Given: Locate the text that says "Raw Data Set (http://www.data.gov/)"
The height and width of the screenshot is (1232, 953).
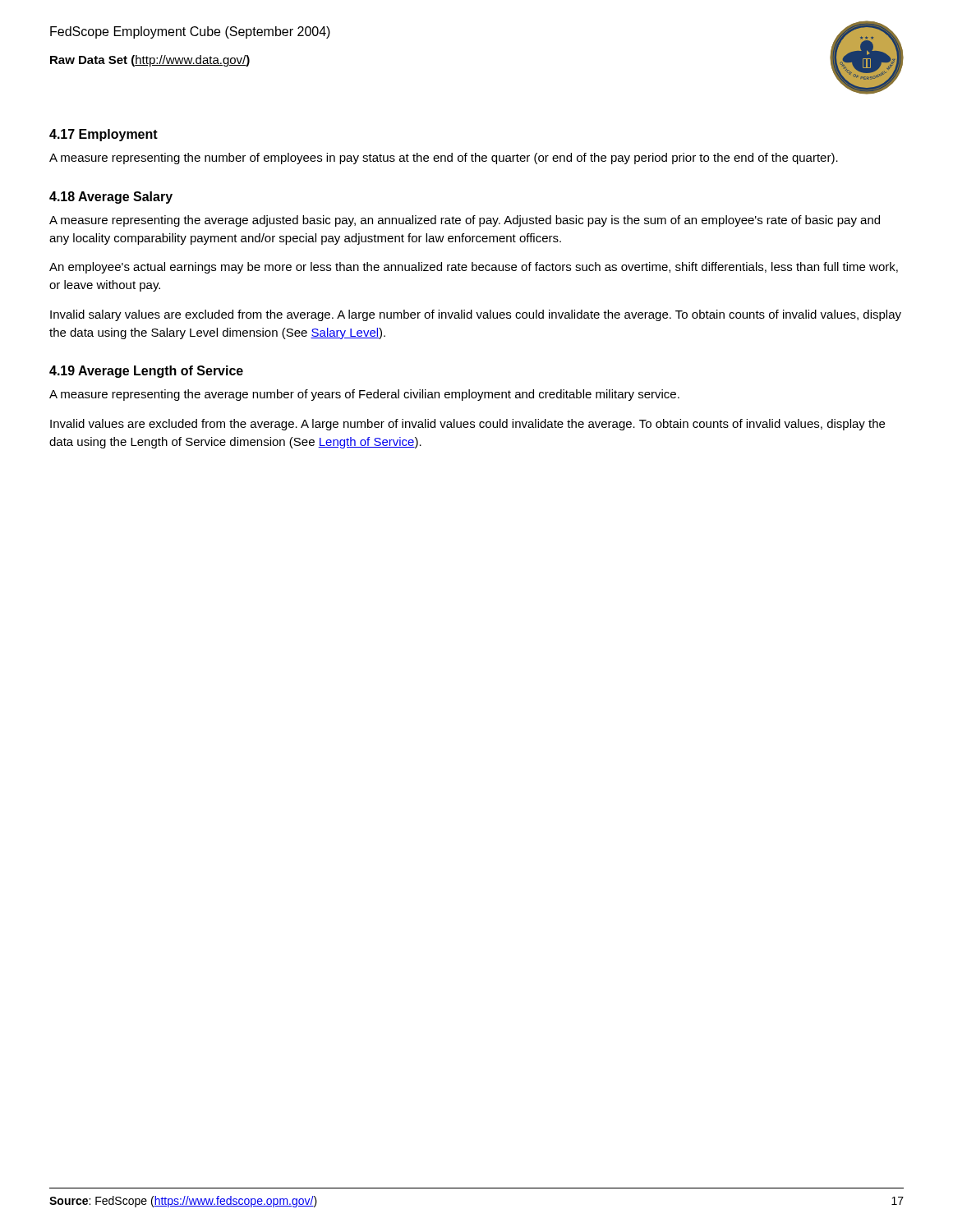Looking at the screenshot, I should pos(150,60).
